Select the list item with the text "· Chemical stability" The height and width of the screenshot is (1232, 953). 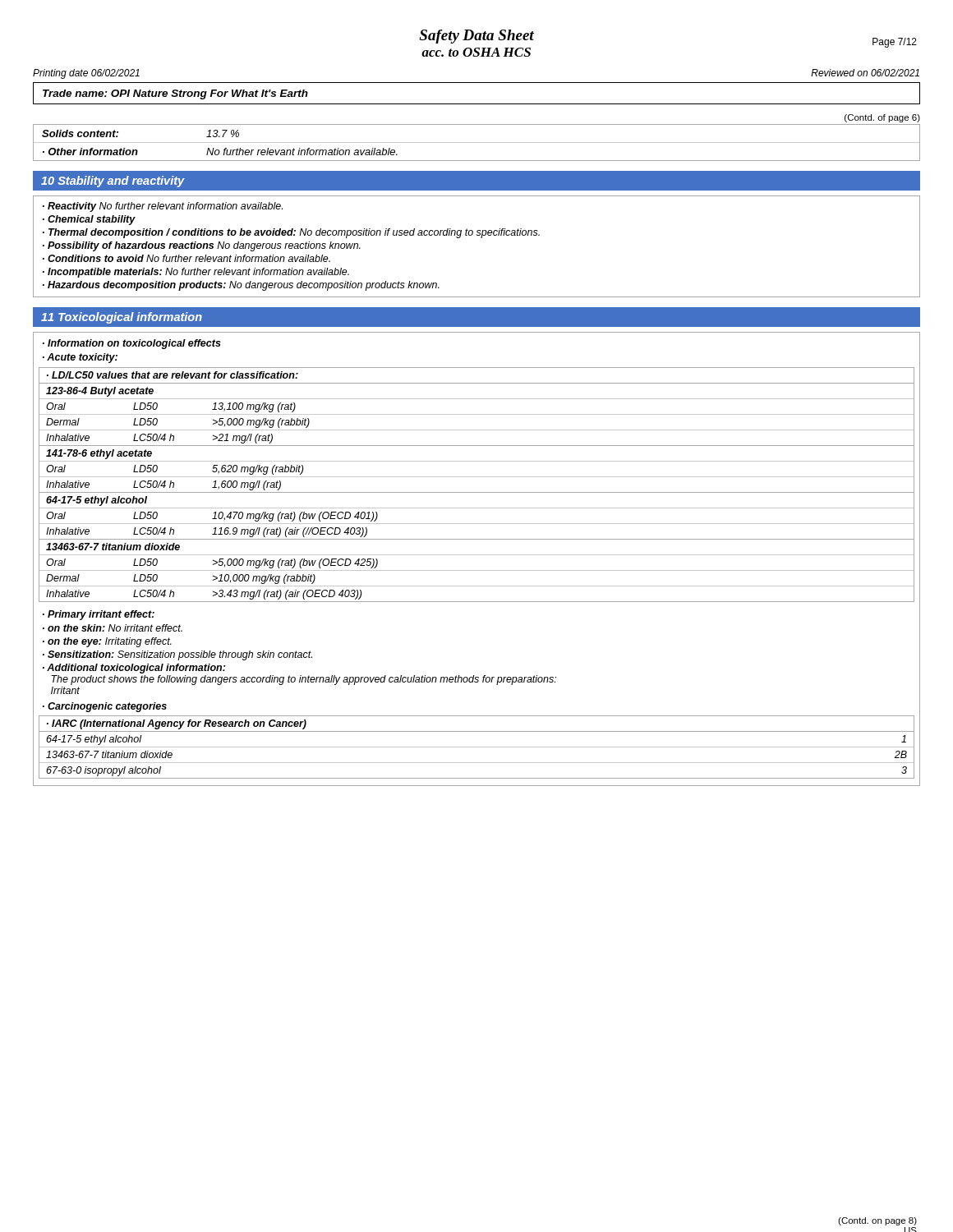click(x=88, y=219)
